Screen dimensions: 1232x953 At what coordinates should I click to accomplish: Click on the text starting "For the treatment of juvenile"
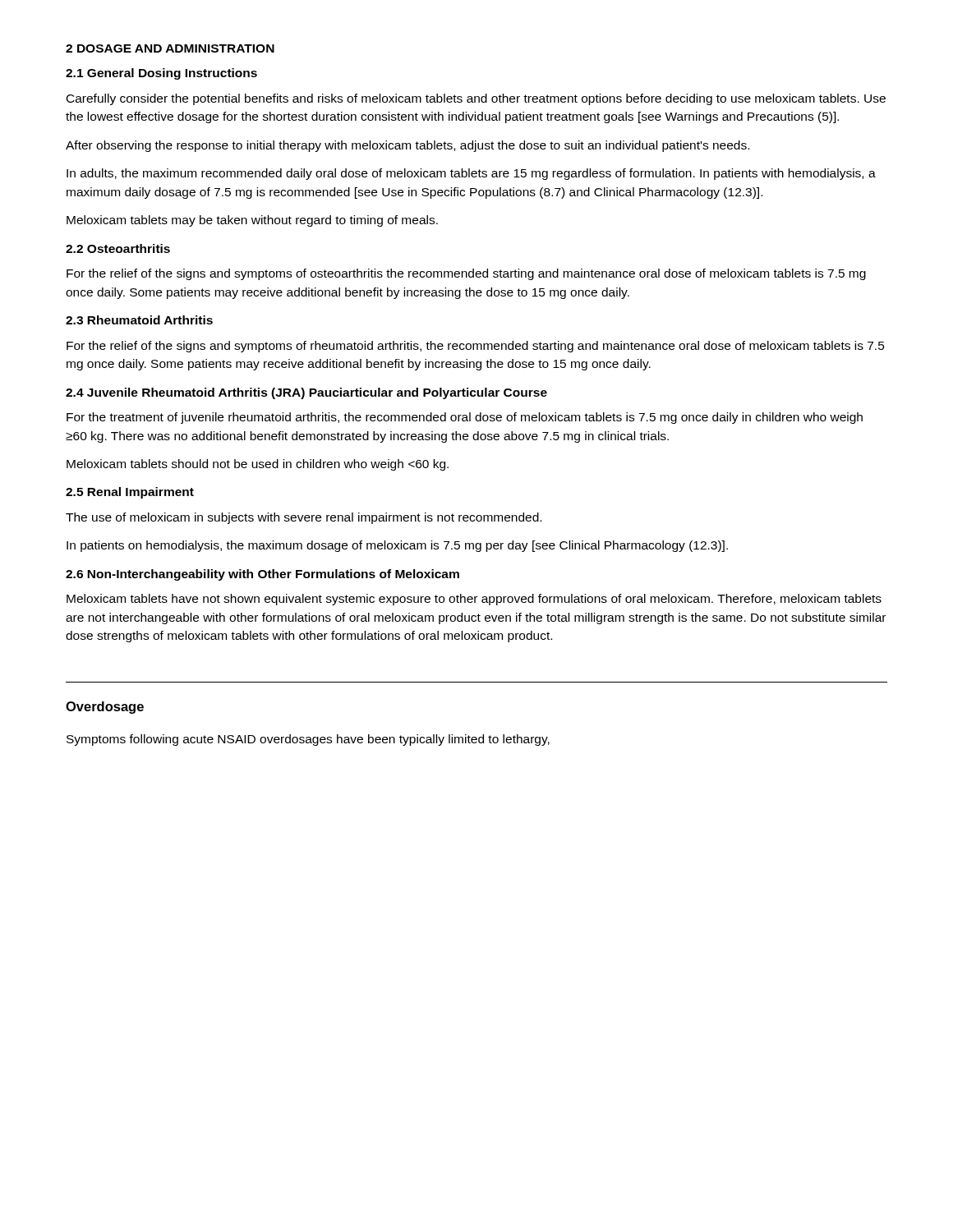click(x=465, y=426)
